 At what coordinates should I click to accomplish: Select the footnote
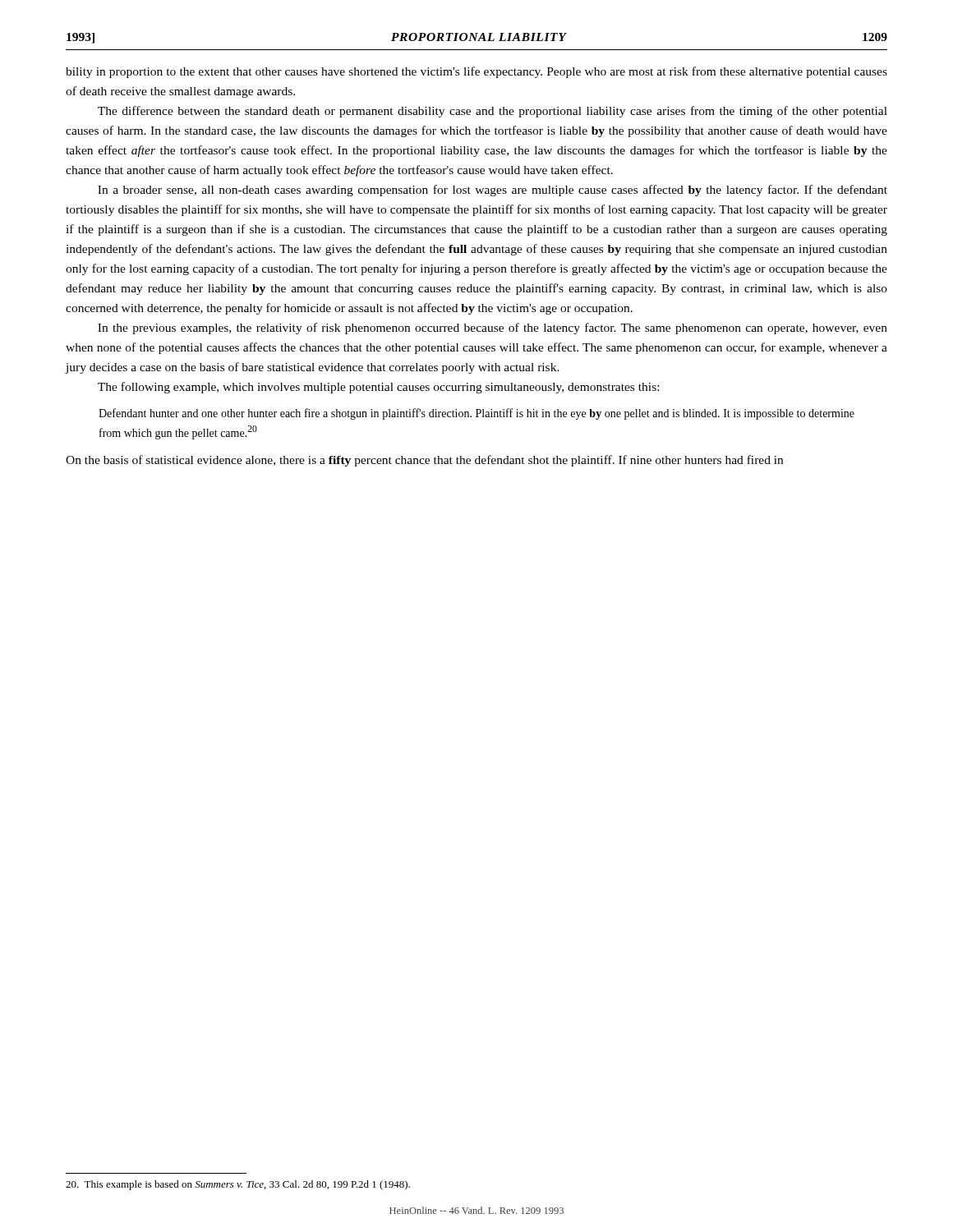[476, 1185]
